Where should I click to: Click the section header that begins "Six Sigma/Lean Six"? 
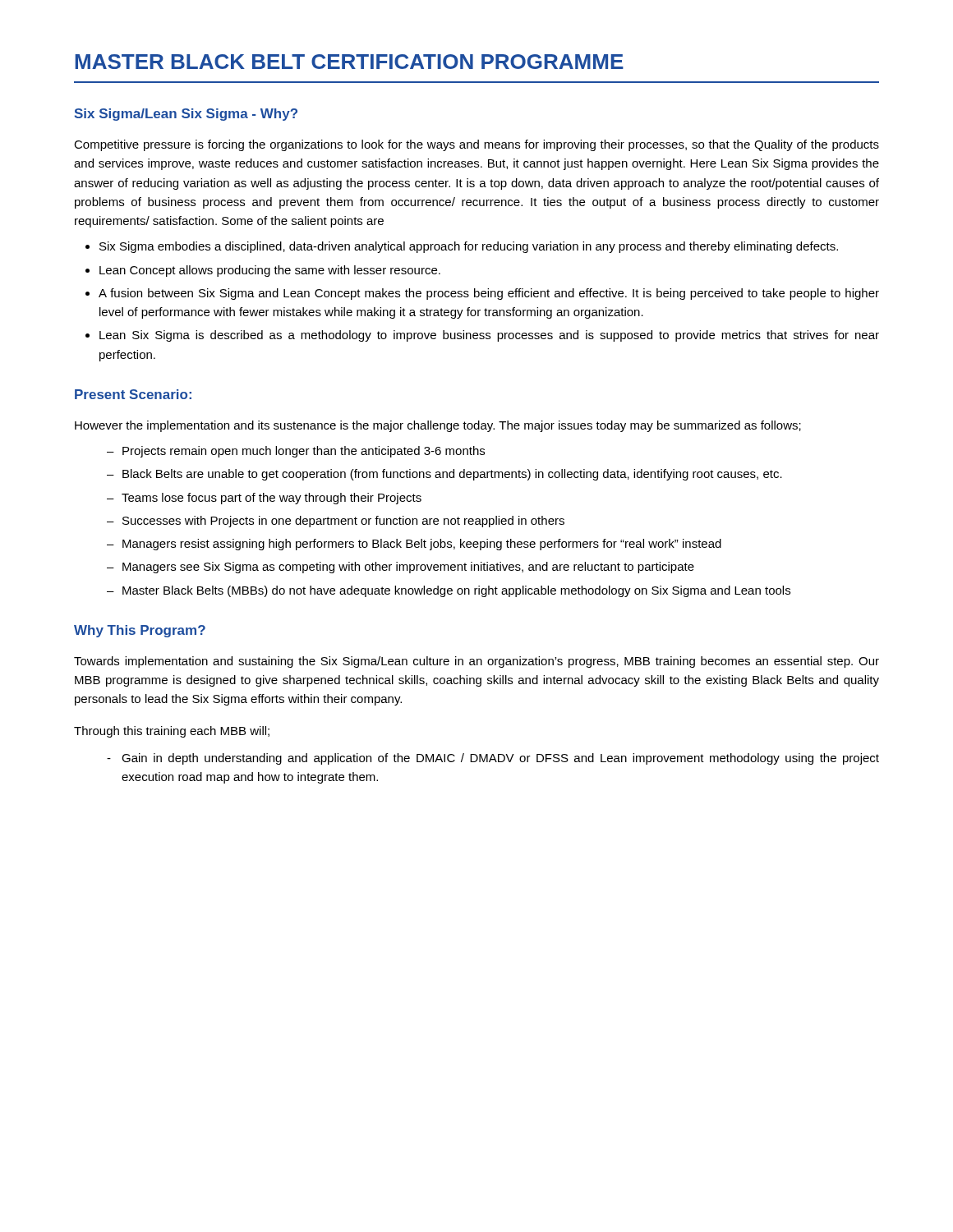[x=186, y=115]
